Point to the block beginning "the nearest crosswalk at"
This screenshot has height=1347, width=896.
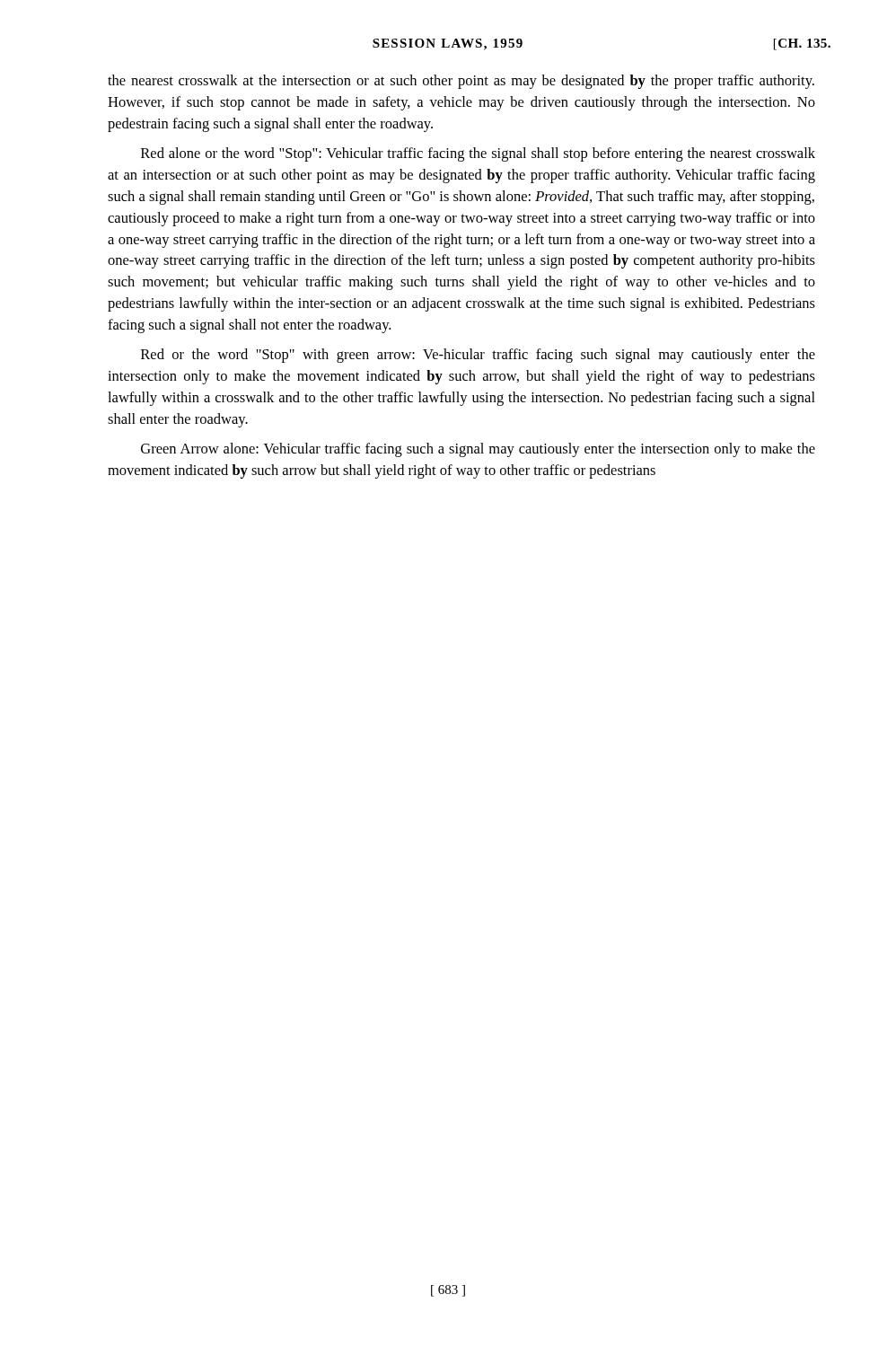click(461, 276)
